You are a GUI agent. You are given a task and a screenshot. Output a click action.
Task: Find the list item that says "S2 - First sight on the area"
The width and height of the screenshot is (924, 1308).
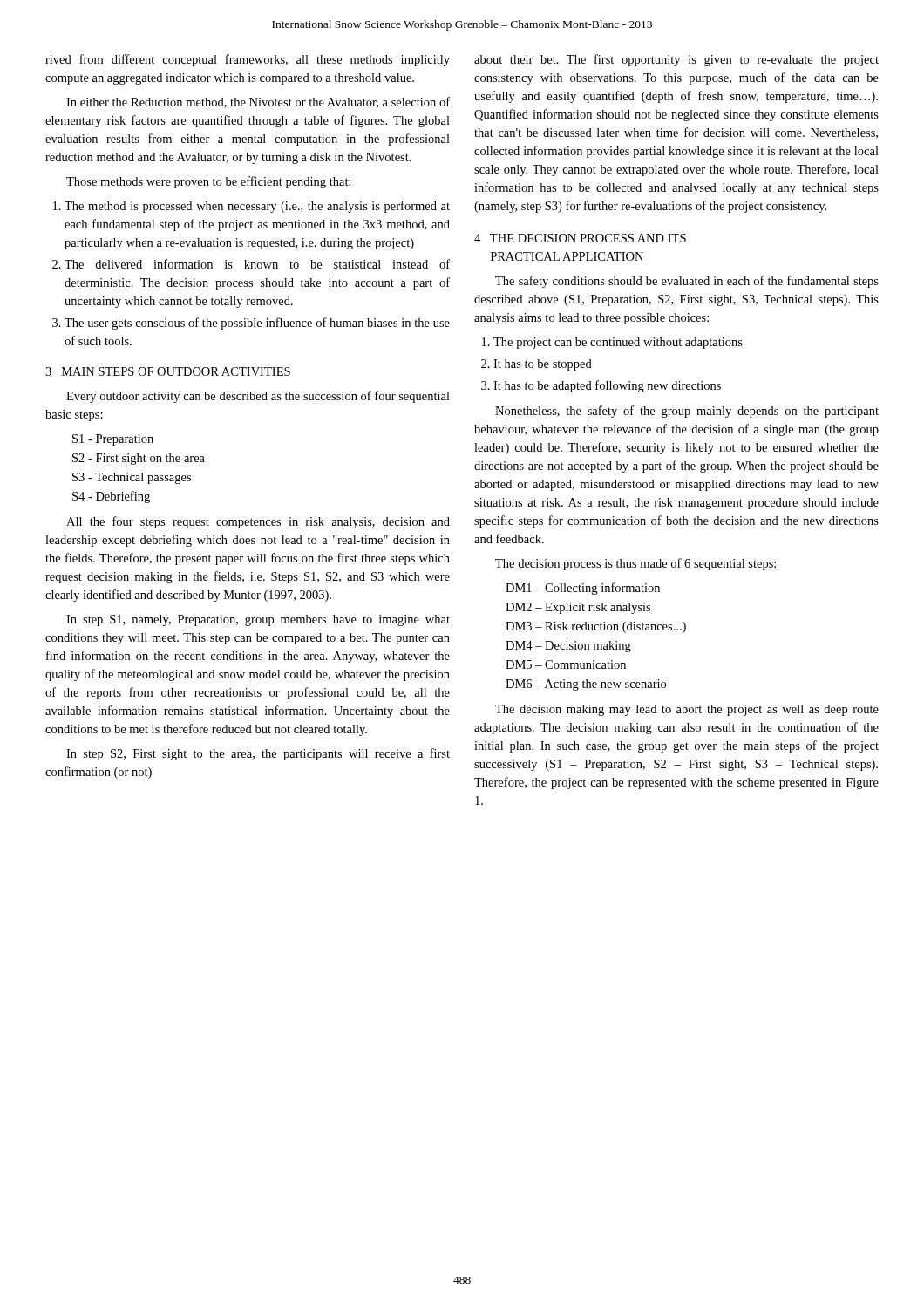138,458
